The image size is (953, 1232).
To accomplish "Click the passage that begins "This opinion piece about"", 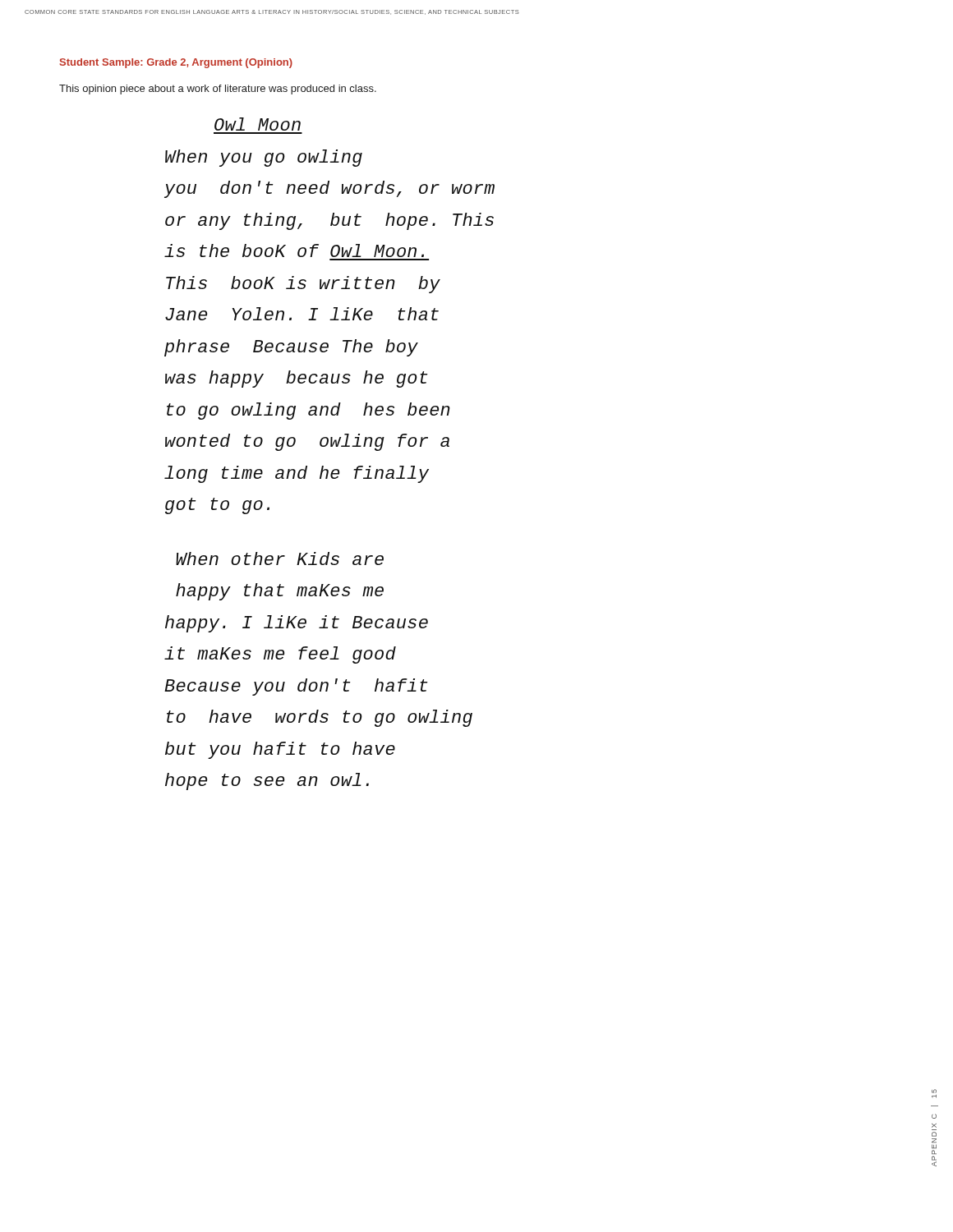I will tap(218, 88).
